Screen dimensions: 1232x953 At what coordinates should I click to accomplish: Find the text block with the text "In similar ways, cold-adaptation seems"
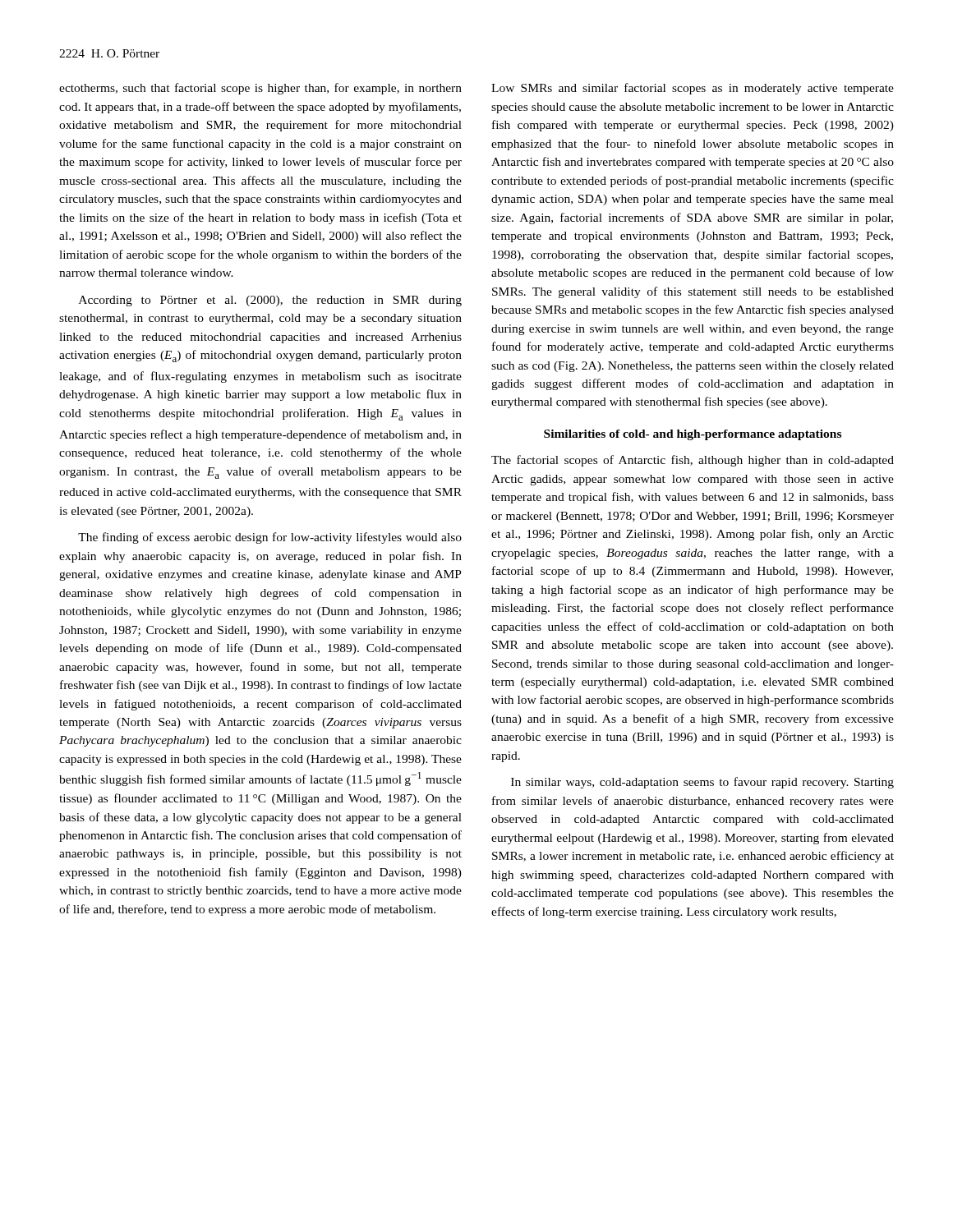coord(693,847)
